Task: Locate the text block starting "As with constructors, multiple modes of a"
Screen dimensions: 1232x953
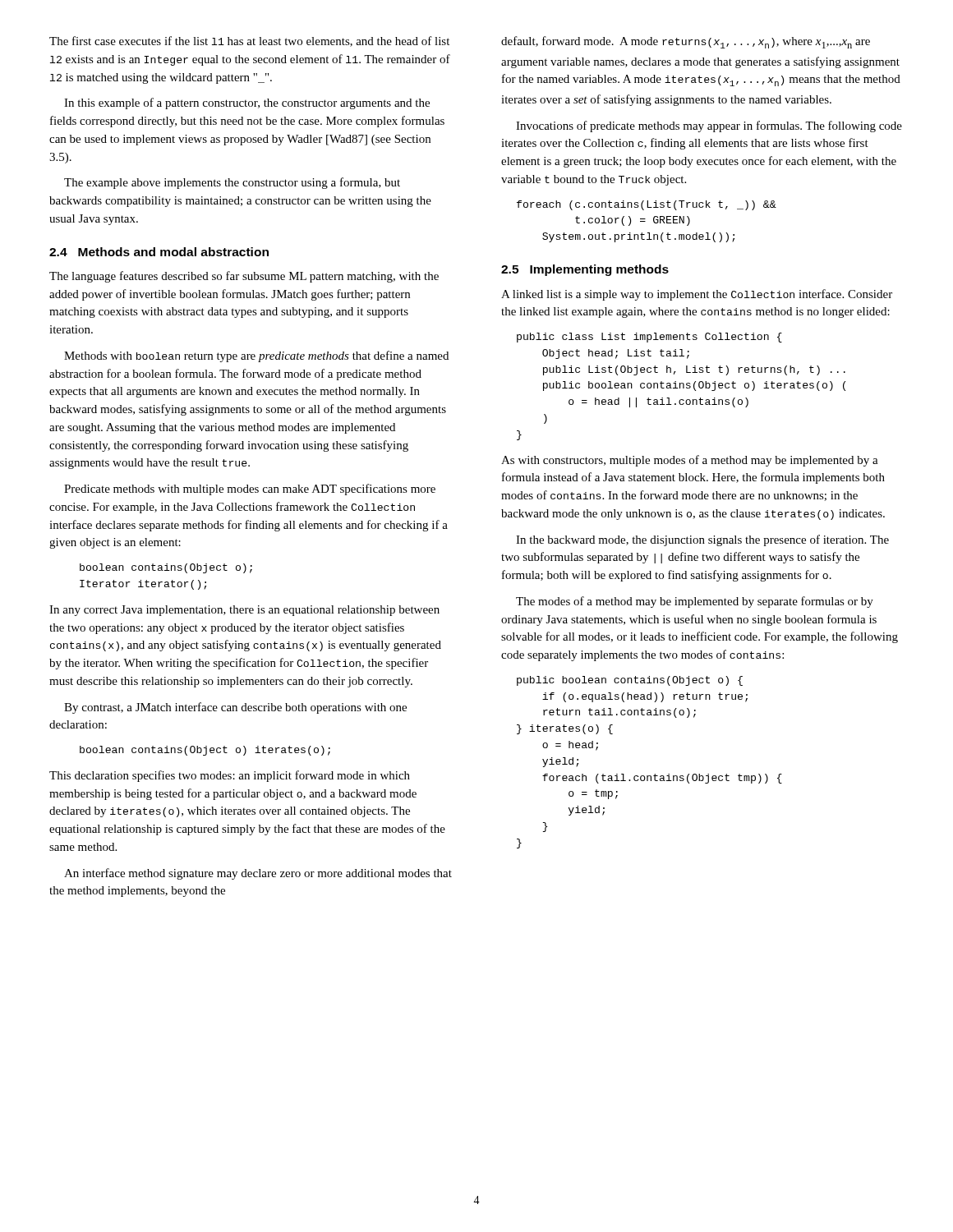Action: point(702,558)
